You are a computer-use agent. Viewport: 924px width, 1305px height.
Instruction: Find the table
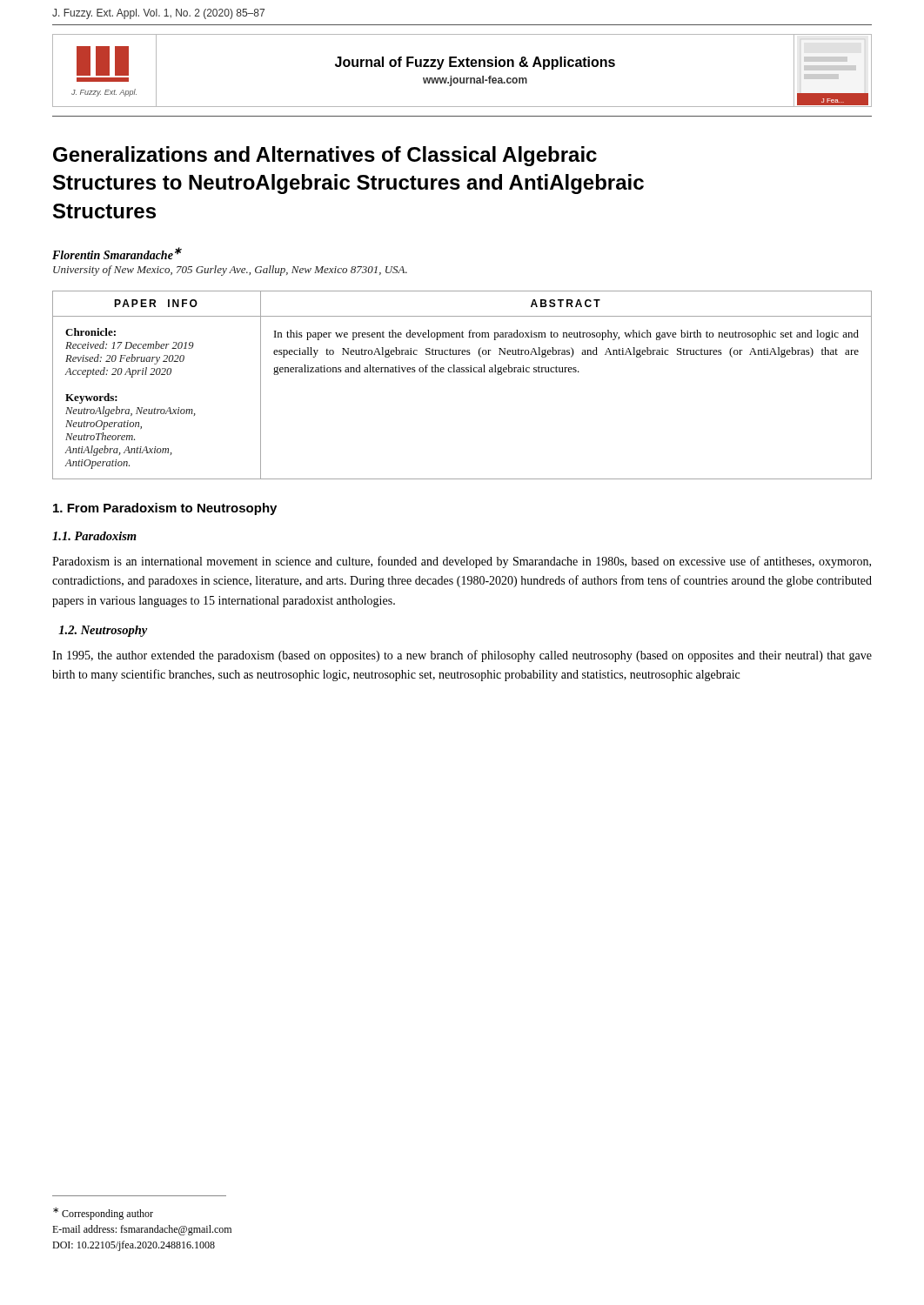(x=462, y=385)
